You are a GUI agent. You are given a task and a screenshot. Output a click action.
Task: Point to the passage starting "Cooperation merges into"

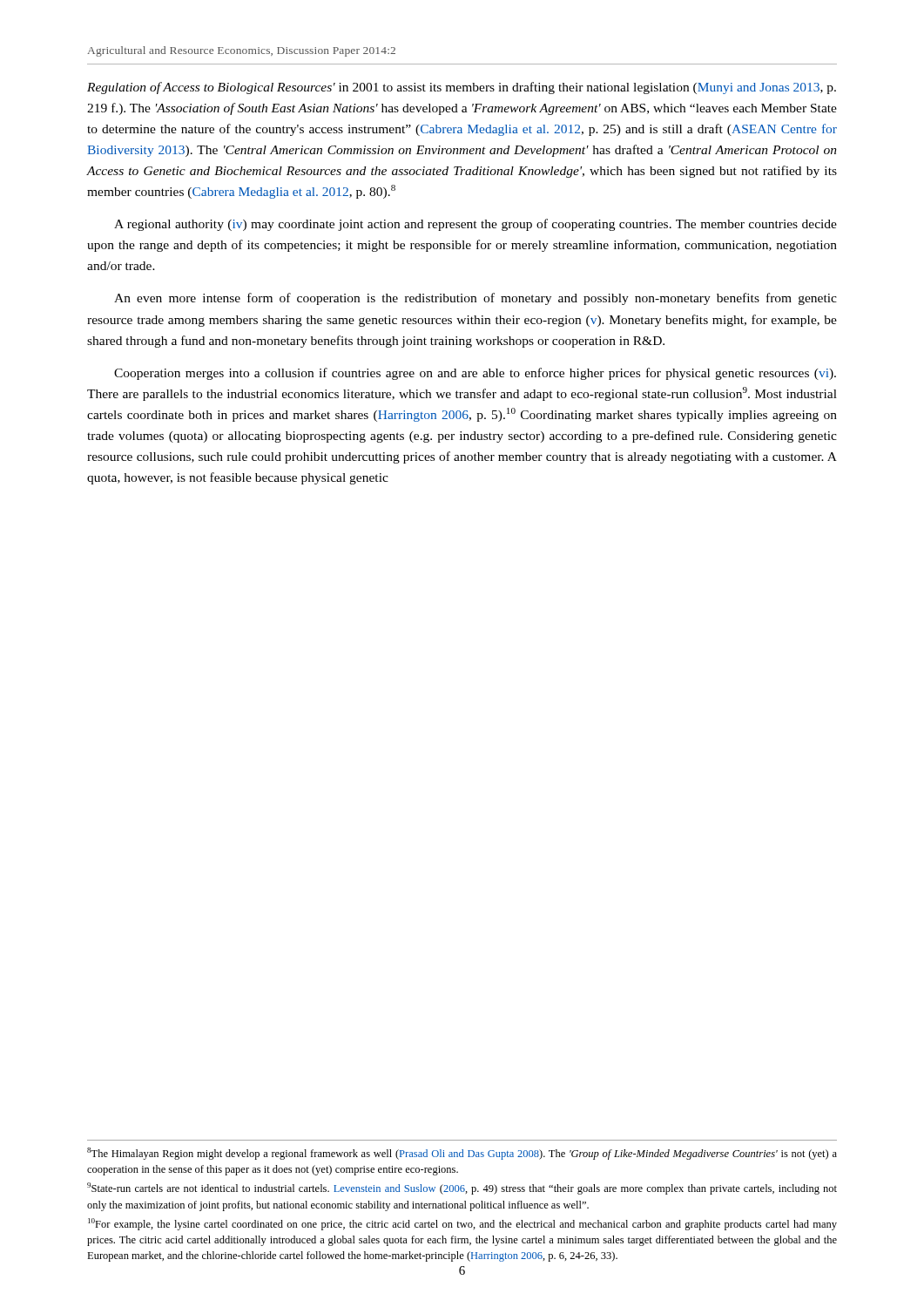[x=462, y=425]
